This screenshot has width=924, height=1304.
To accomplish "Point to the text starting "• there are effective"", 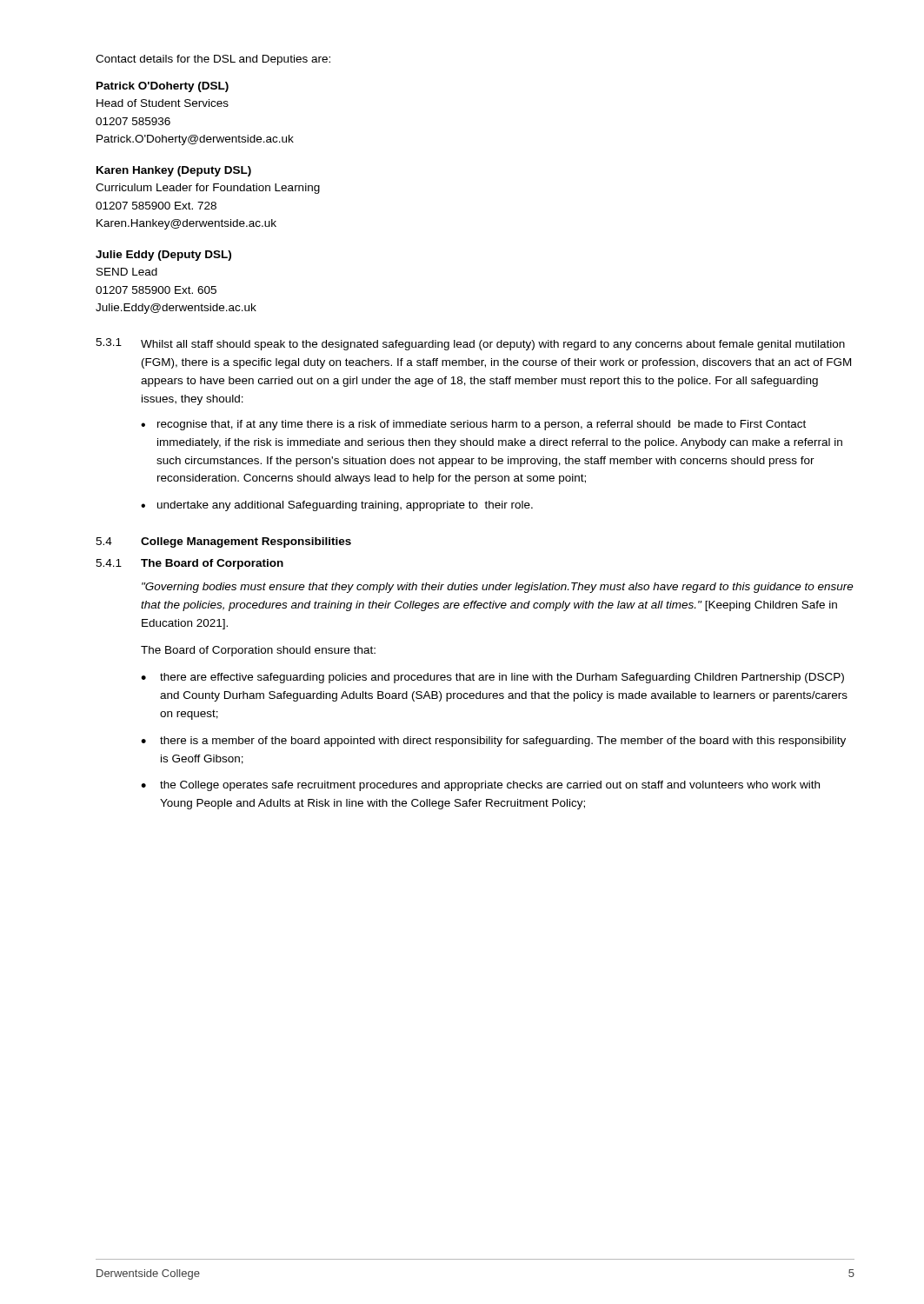I will [498, 696].
